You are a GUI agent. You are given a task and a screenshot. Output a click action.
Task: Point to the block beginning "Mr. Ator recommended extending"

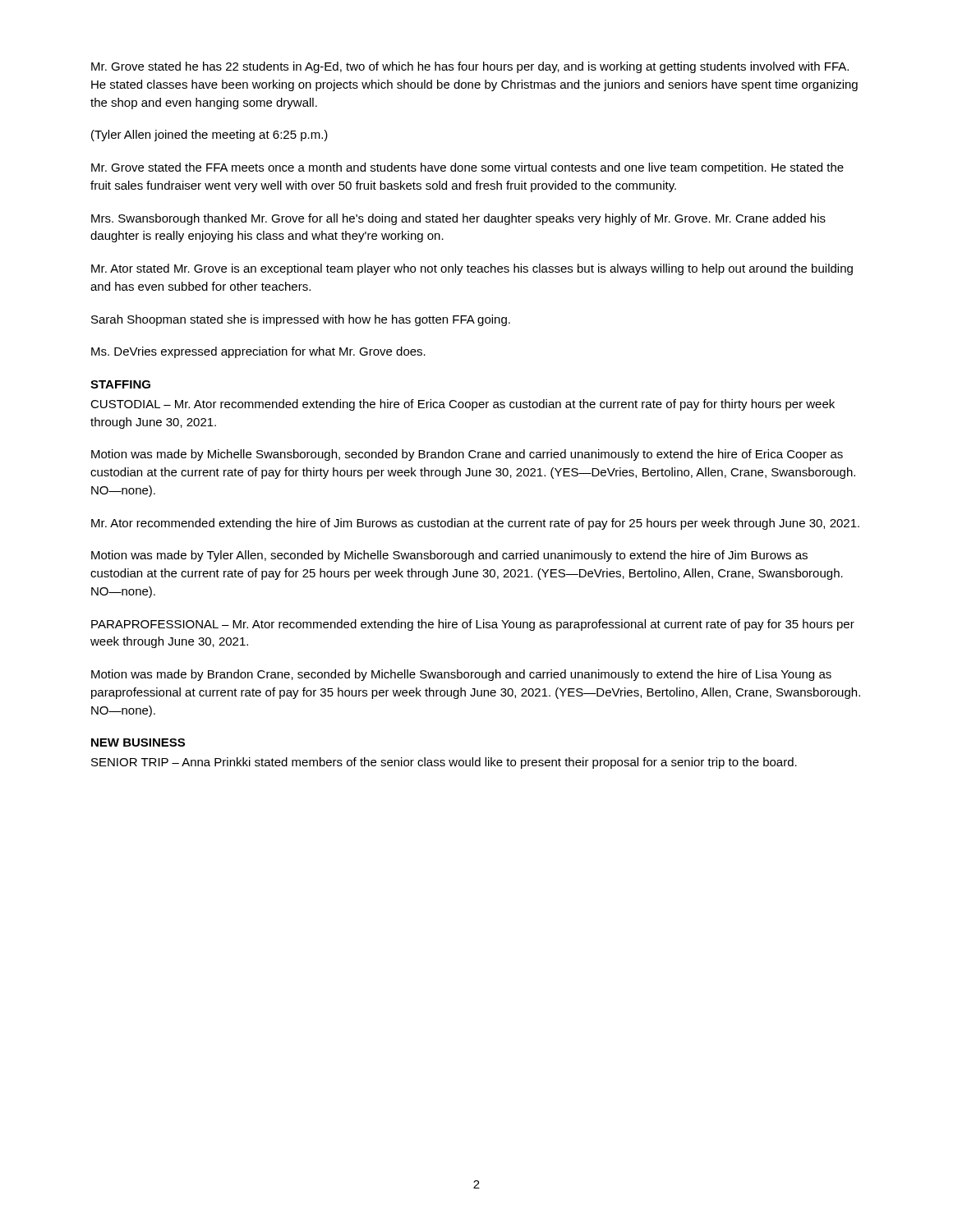[x=475, y=522]
